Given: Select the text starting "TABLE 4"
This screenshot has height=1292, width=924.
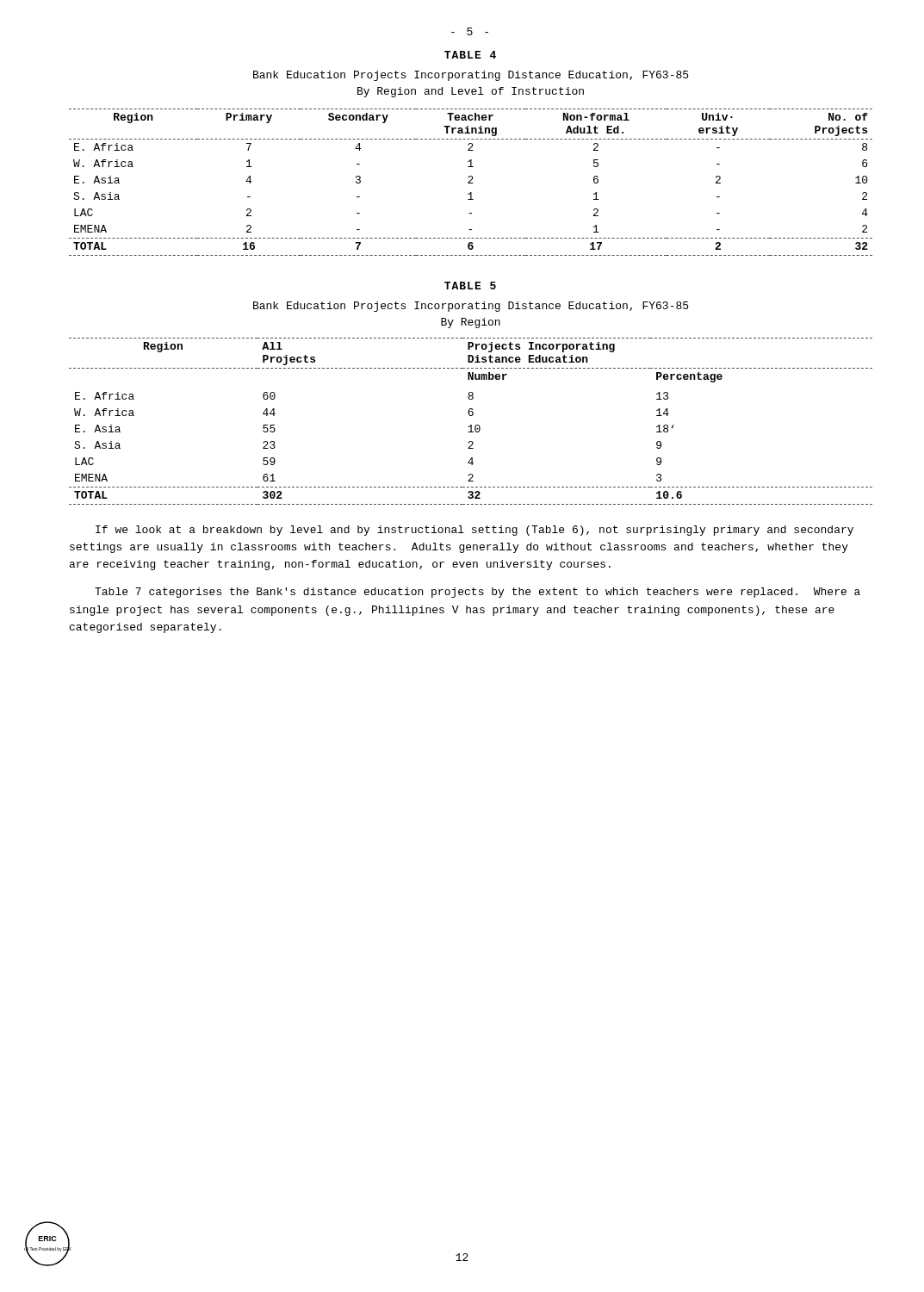Looking at the screenshot, I should 471,56.
